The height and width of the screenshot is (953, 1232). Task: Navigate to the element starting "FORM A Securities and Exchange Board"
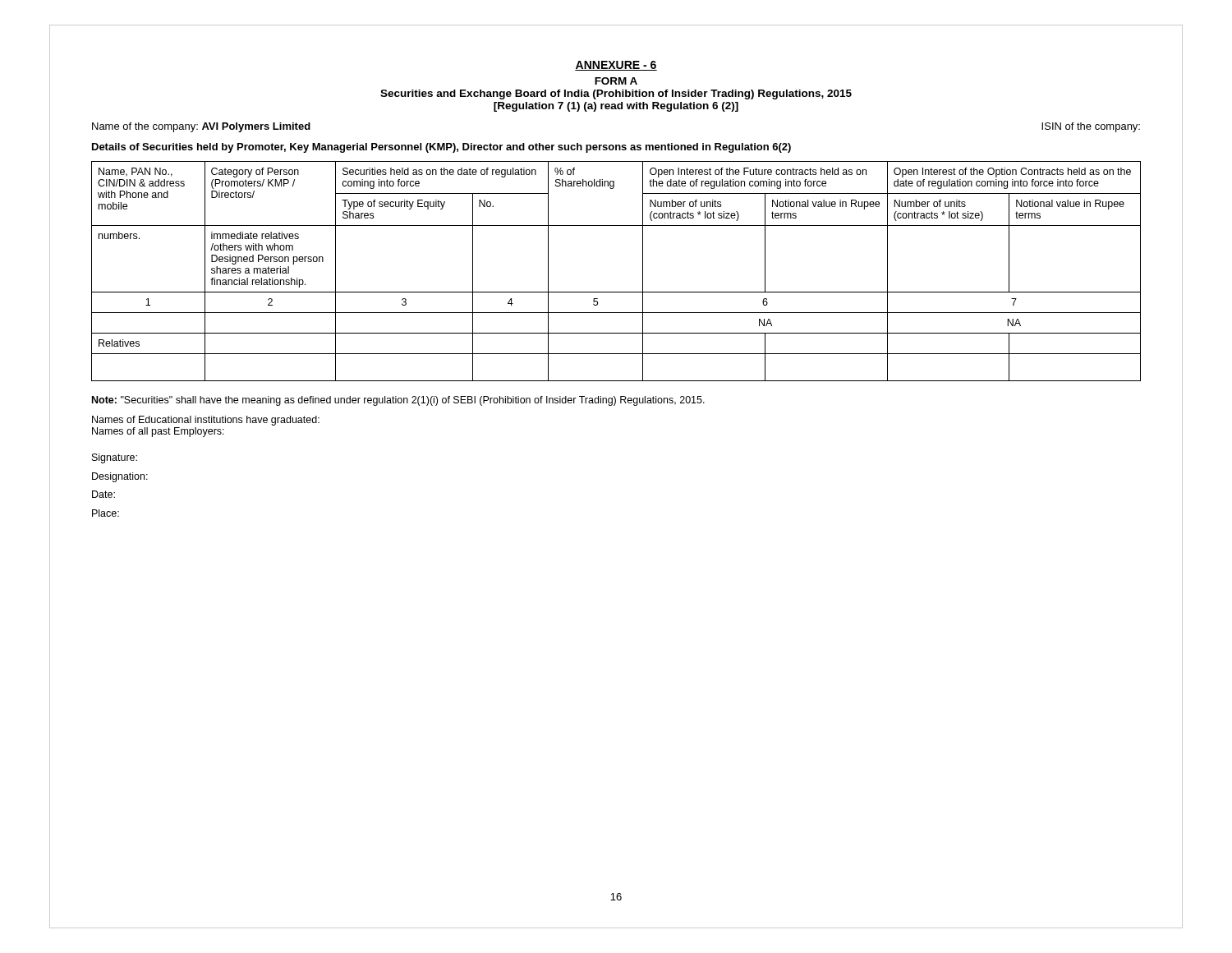[x=616, y=93]
